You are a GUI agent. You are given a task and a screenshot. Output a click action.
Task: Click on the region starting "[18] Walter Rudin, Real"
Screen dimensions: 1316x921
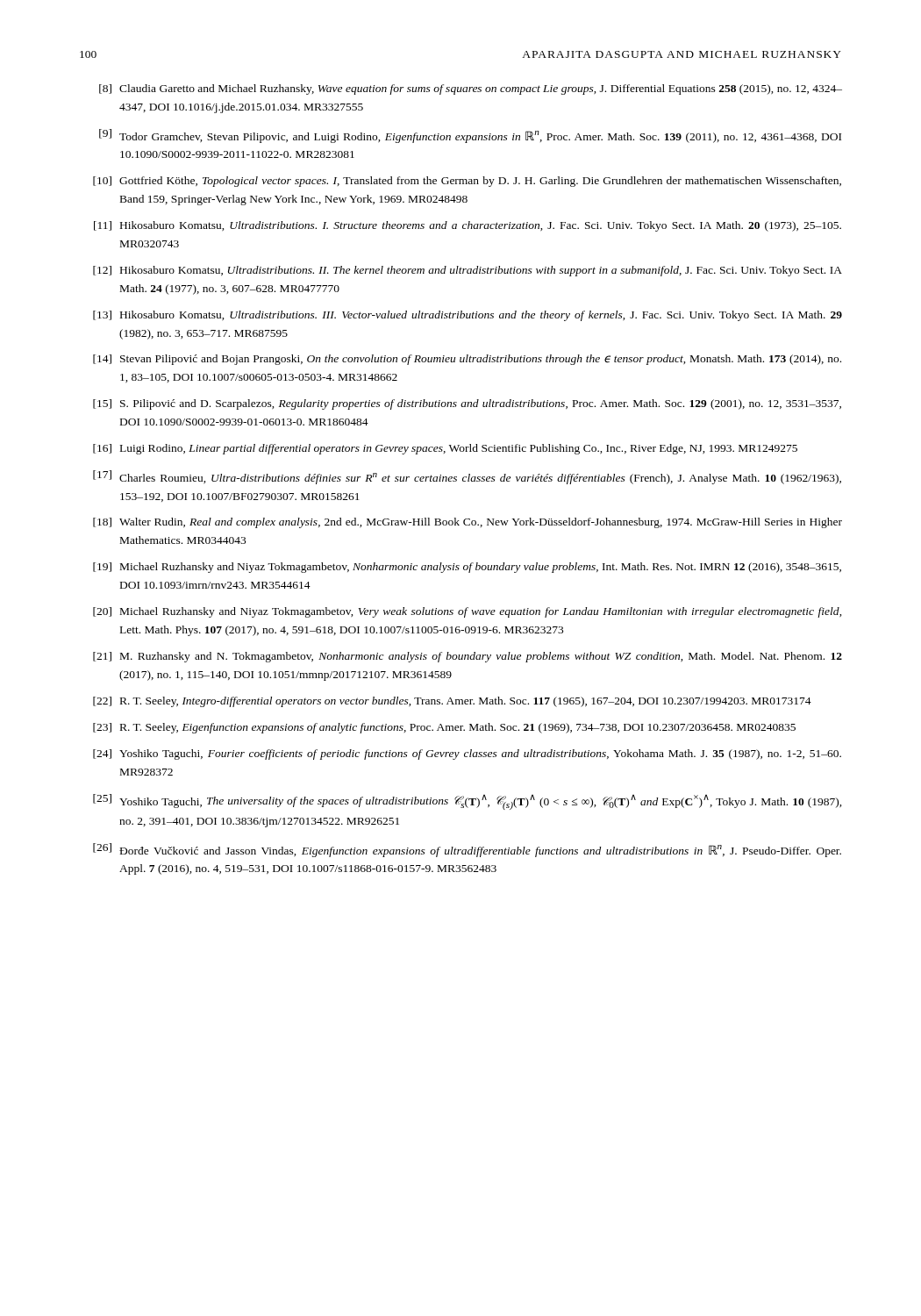point(460,532)
